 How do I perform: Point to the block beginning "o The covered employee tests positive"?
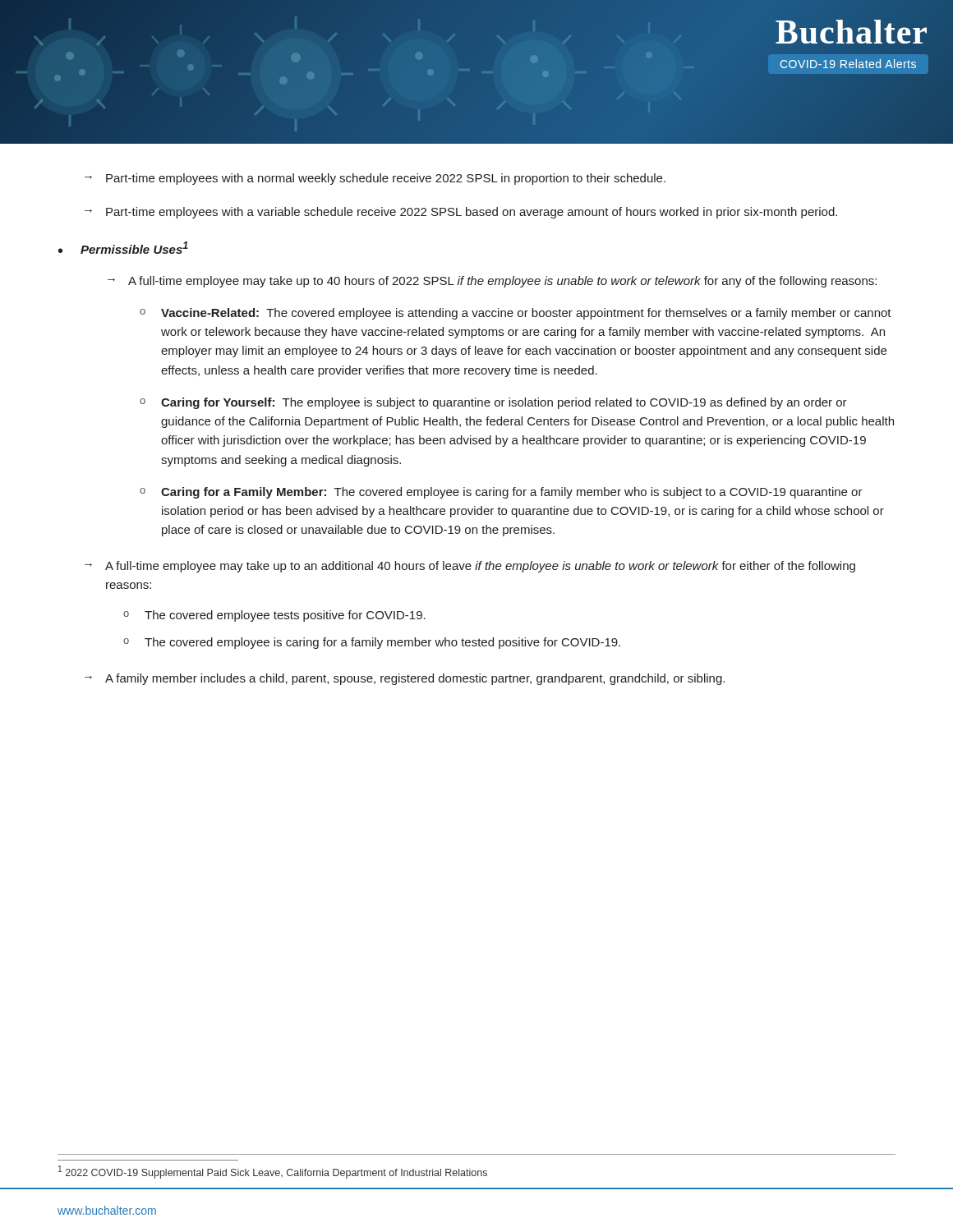click(274, 616)
